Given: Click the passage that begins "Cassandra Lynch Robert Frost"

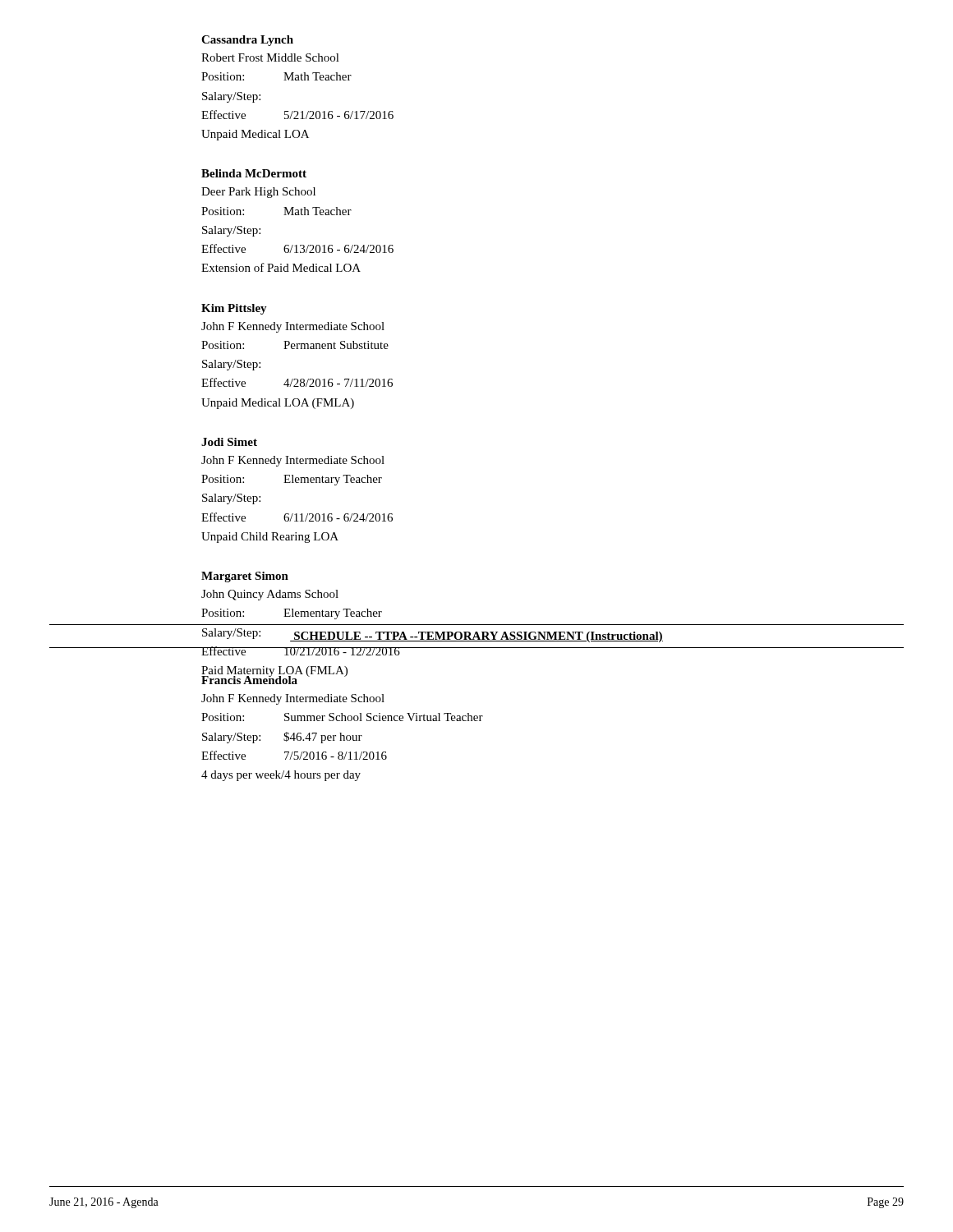Looking at the screenshot, I should (247, 41).
